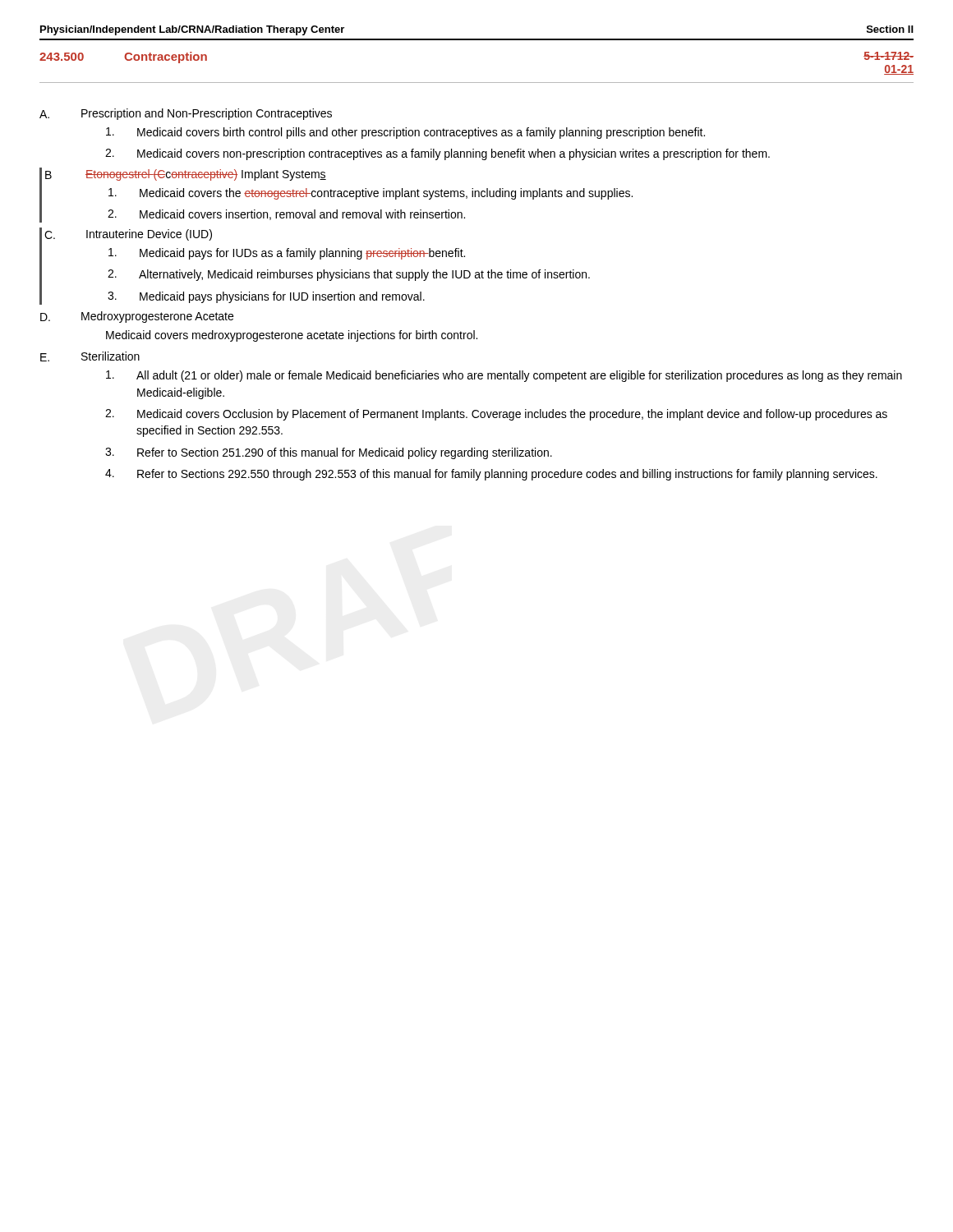The image size is (953, 1232).
Task: Click on the list item containing "3. Medicaid pays physicians for IUD insertion"
Action: [266, 297]
